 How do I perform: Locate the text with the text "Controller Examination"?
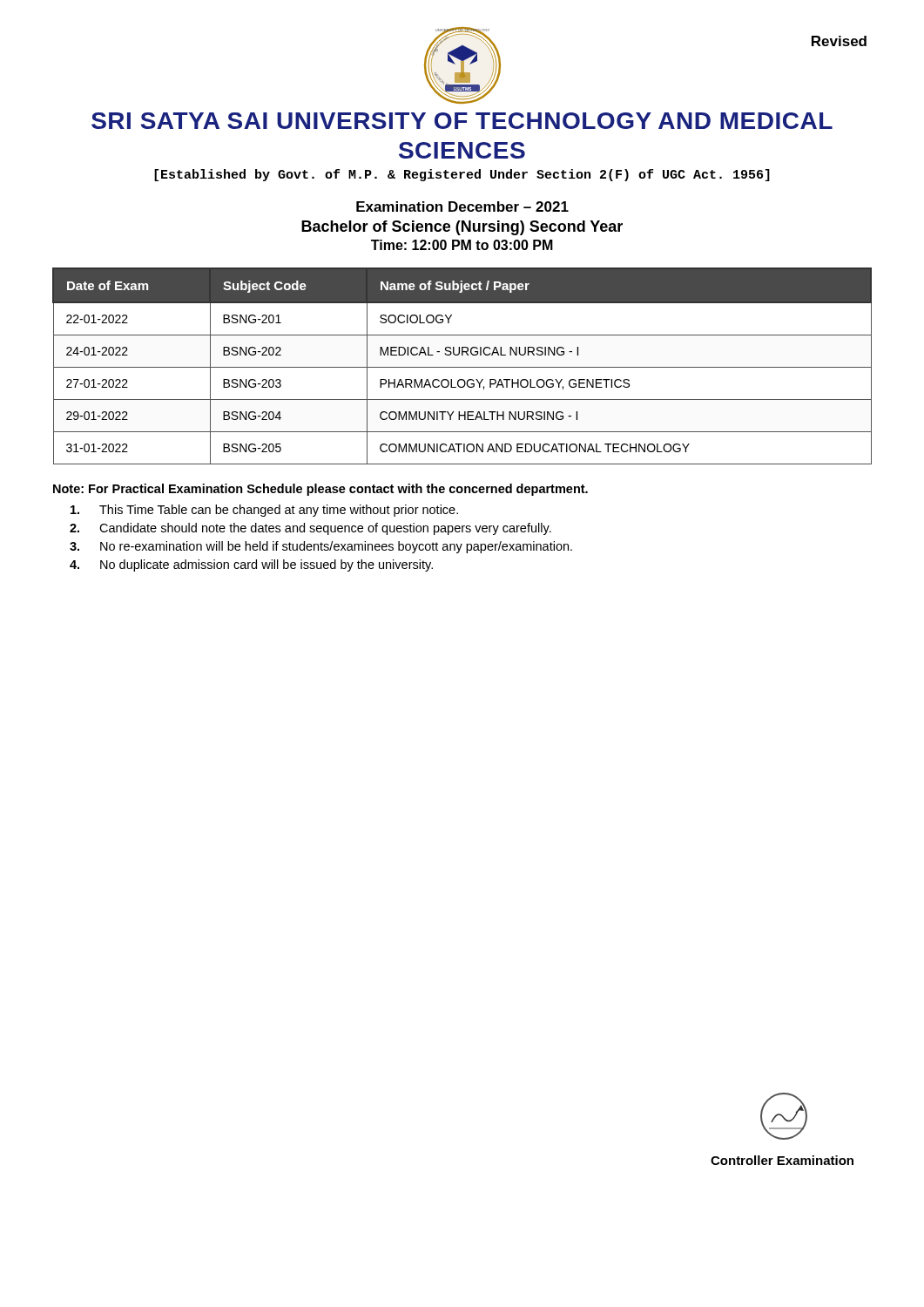coord(782,1160)
